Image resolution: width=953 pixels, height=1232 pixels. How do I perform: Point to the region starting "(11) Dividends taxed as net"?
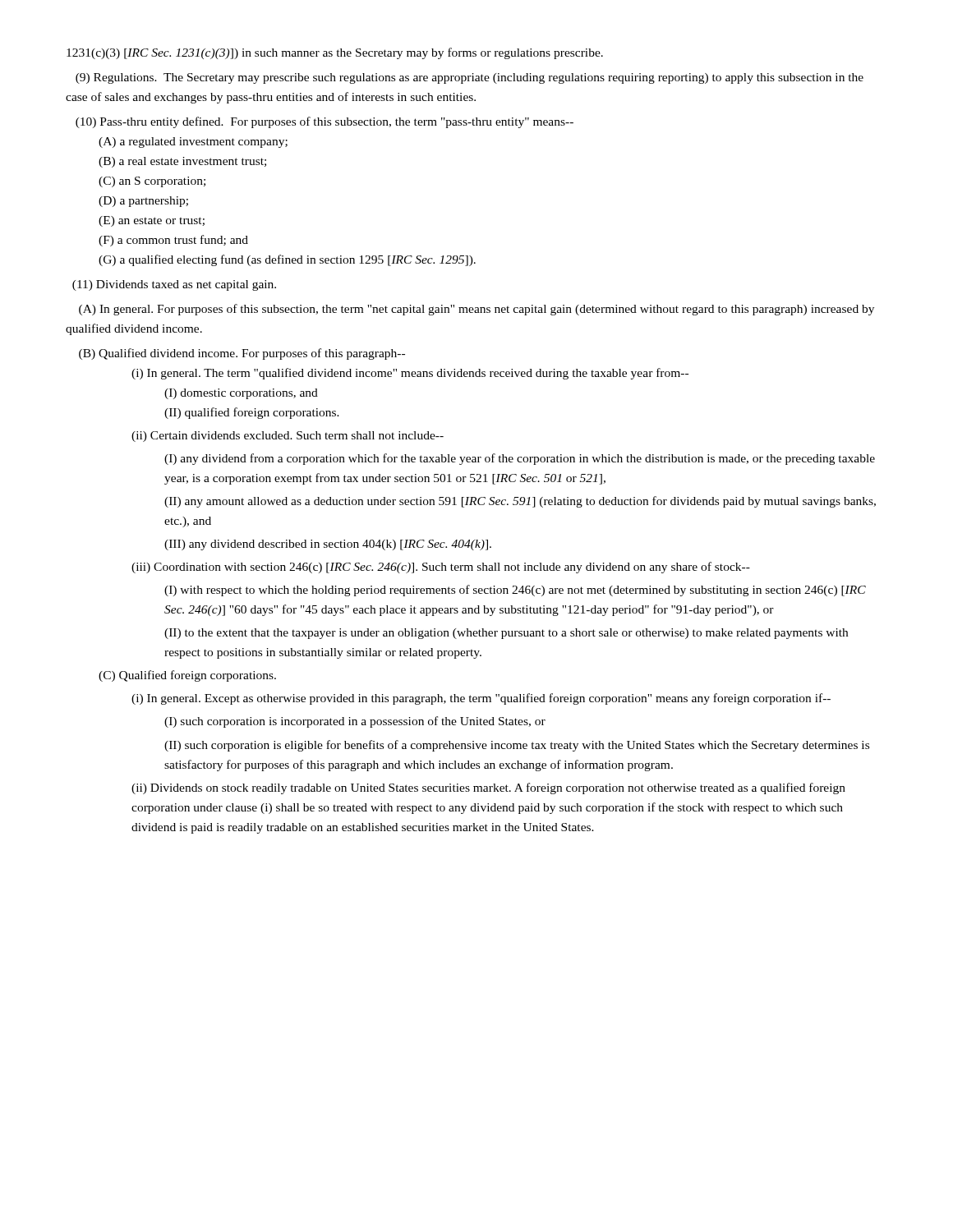[174, 285]
